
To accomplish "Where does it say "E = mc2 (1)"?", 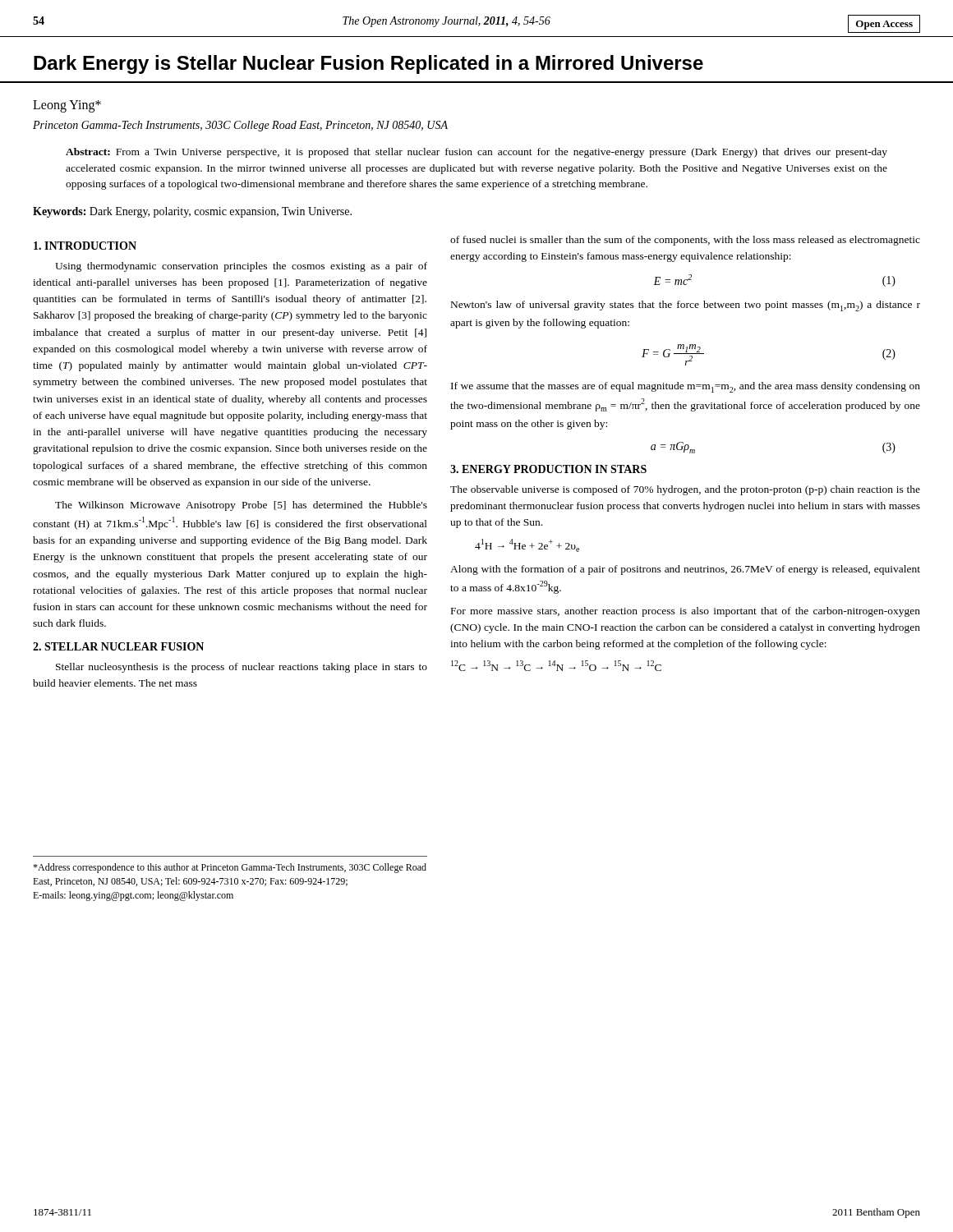I will click(685, 281).
